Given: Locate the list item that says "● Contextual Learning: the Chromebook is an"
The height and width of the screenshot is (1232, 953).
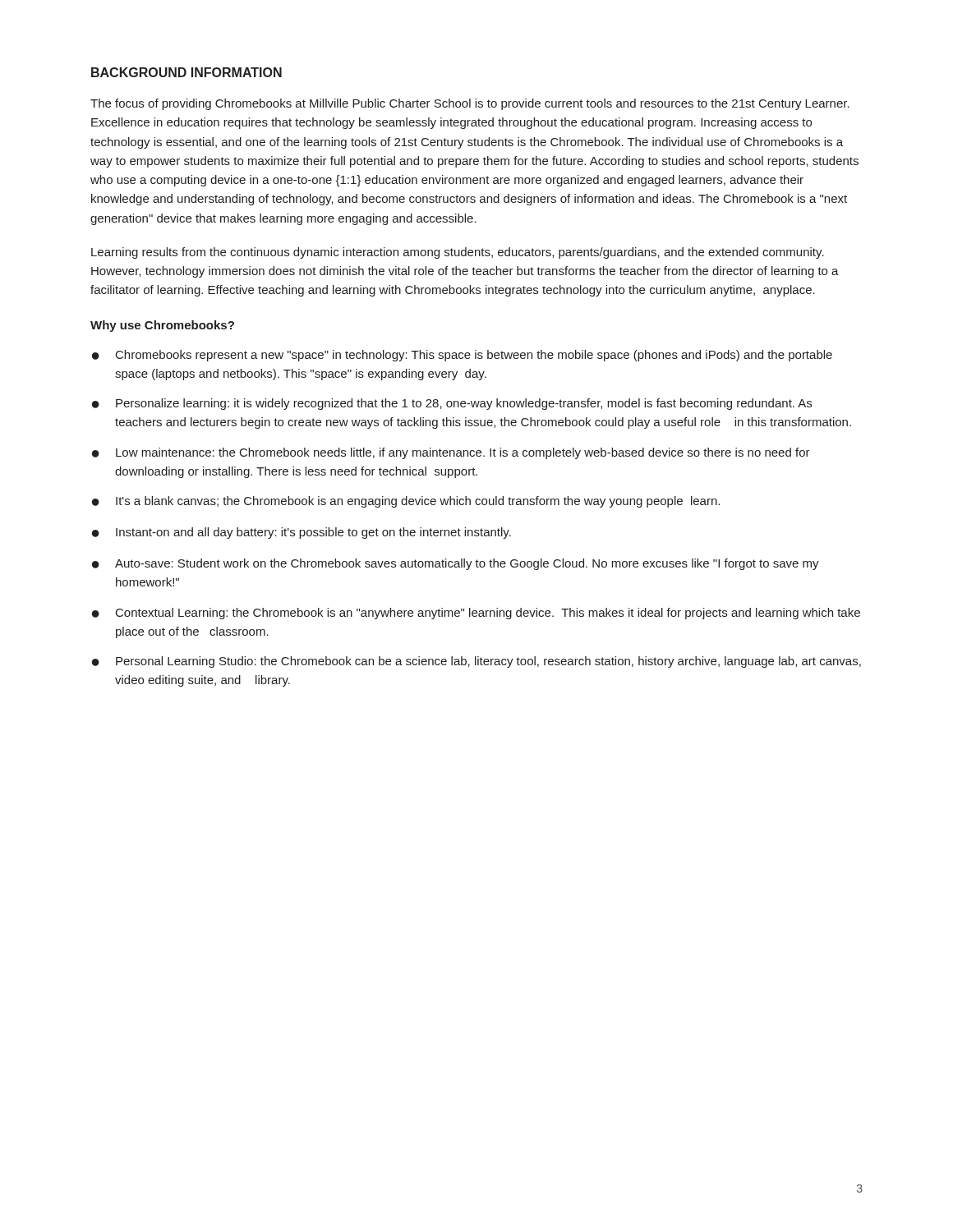Looking at the screenshot, I should point(476,622).
